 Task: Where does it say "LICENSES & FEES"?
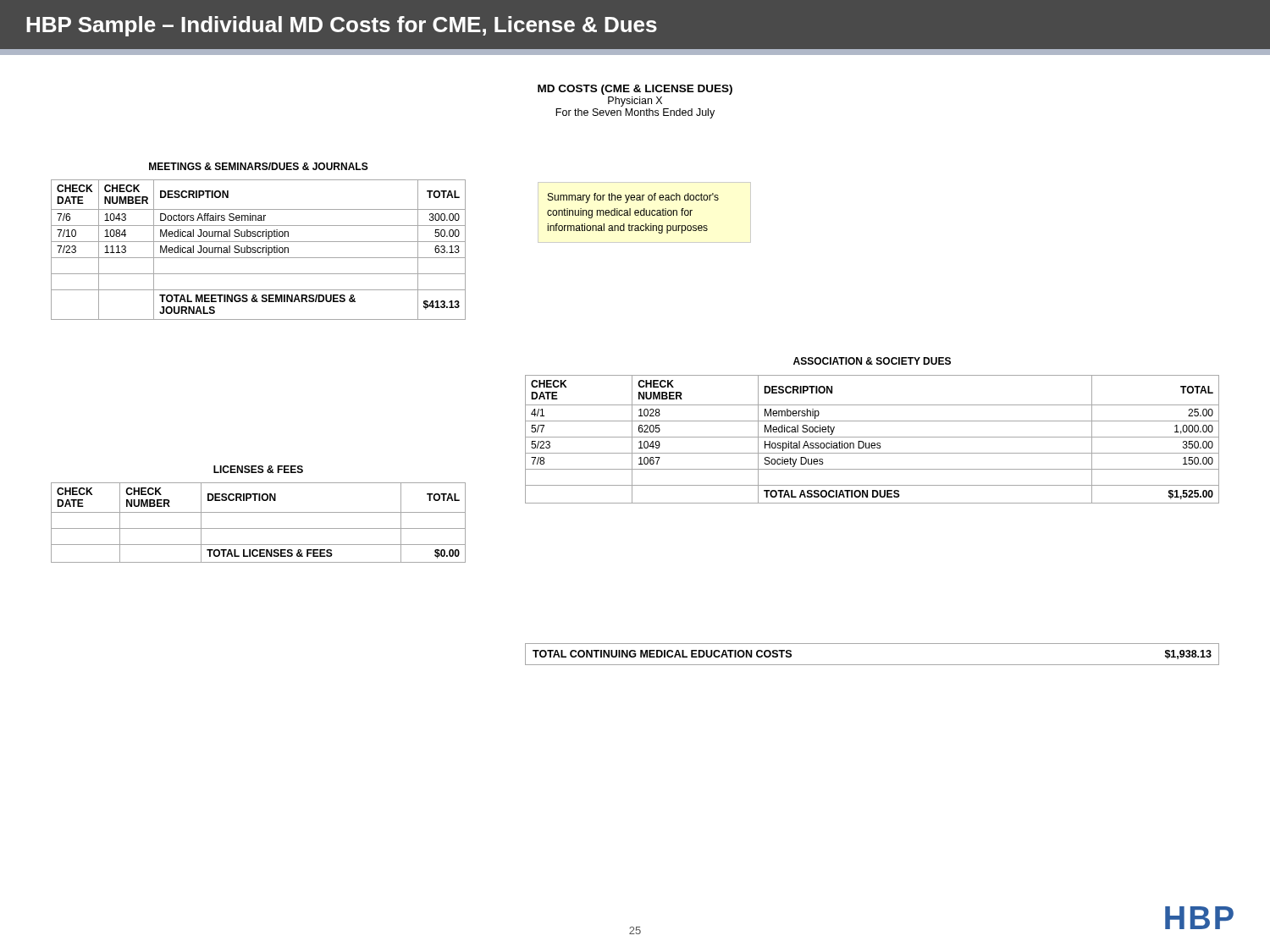point(258,470)
